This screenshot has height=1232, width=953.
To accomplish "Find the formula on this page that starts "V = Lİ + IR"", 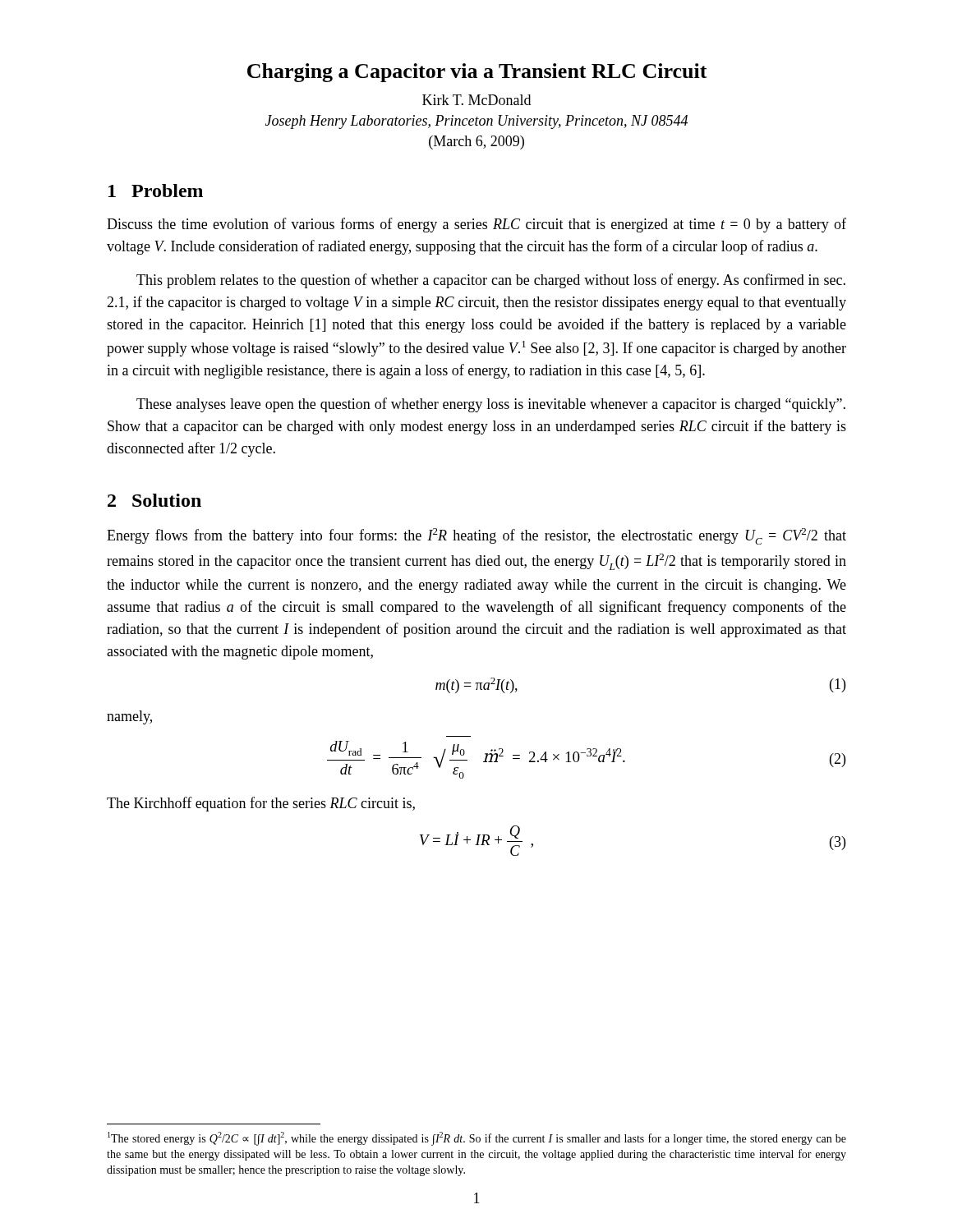I will pyautogui.click(x=476, y=842).
